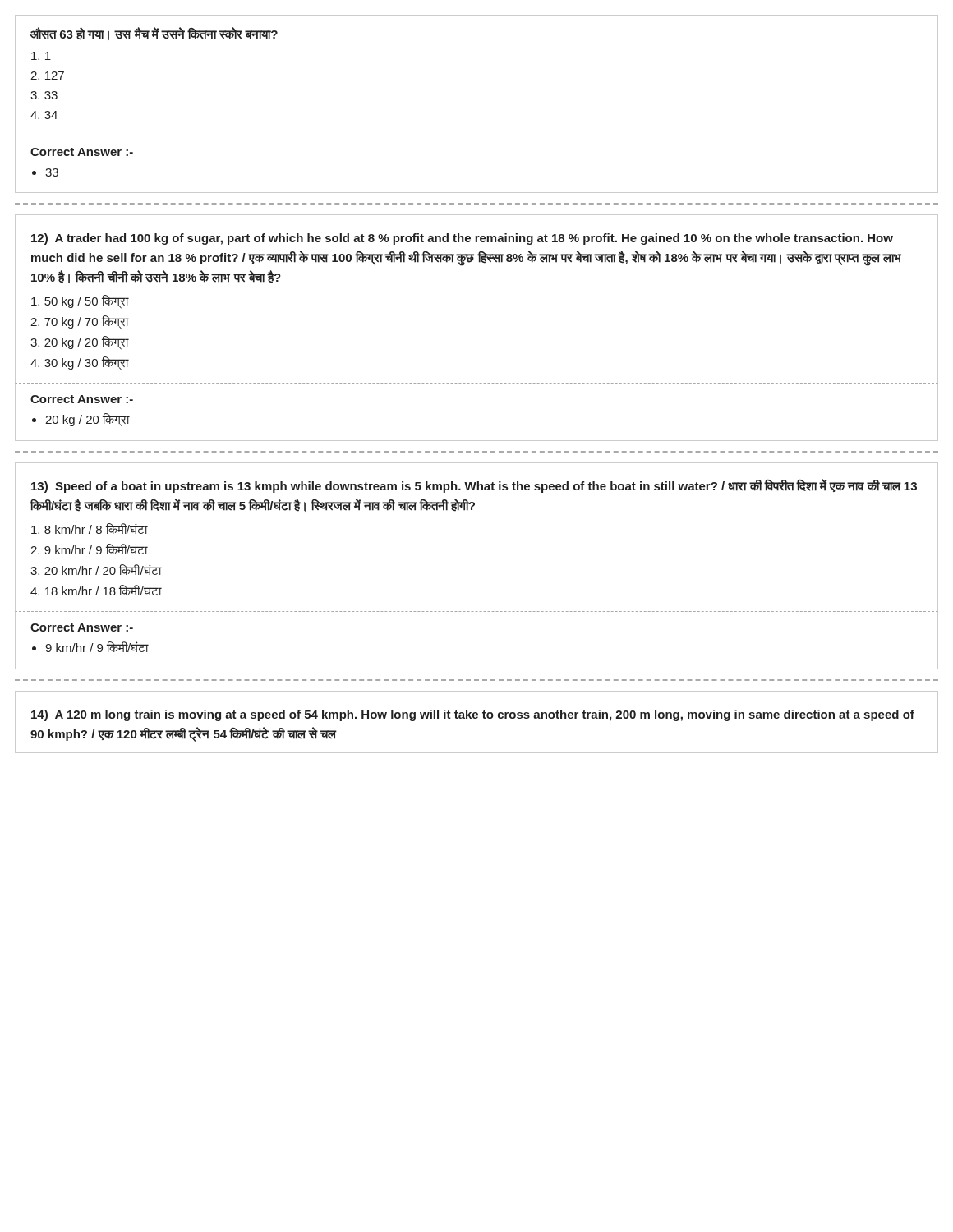Locate the element starting "3. 20 km/hr / 20 किमी/घंटा"
The width and height of the screenshot is (953, 1232).
pos(96,570)
